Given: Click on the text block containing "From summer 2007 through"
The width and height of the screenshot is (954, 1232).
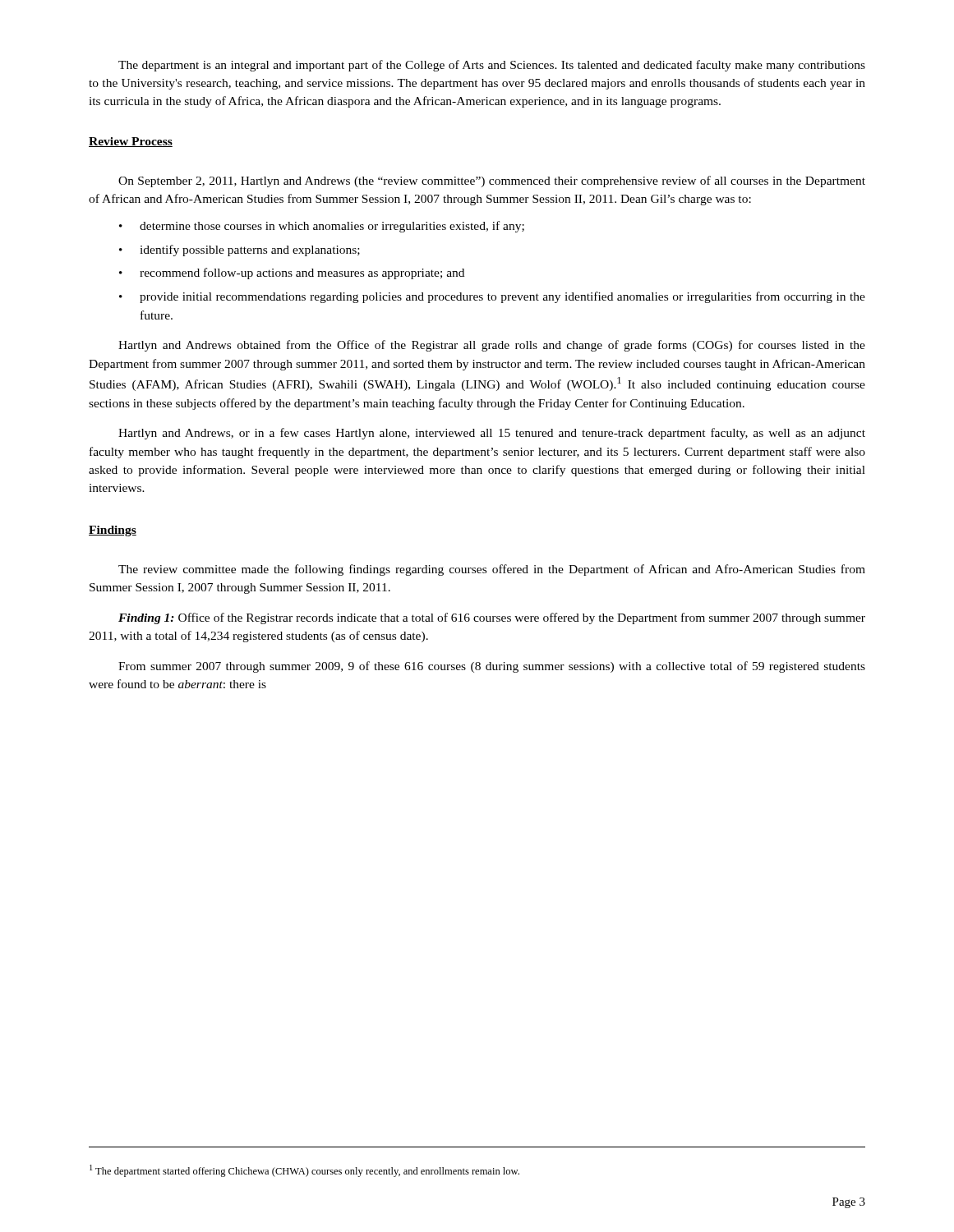Looking at the screenshot, I should tap(477, 675).
